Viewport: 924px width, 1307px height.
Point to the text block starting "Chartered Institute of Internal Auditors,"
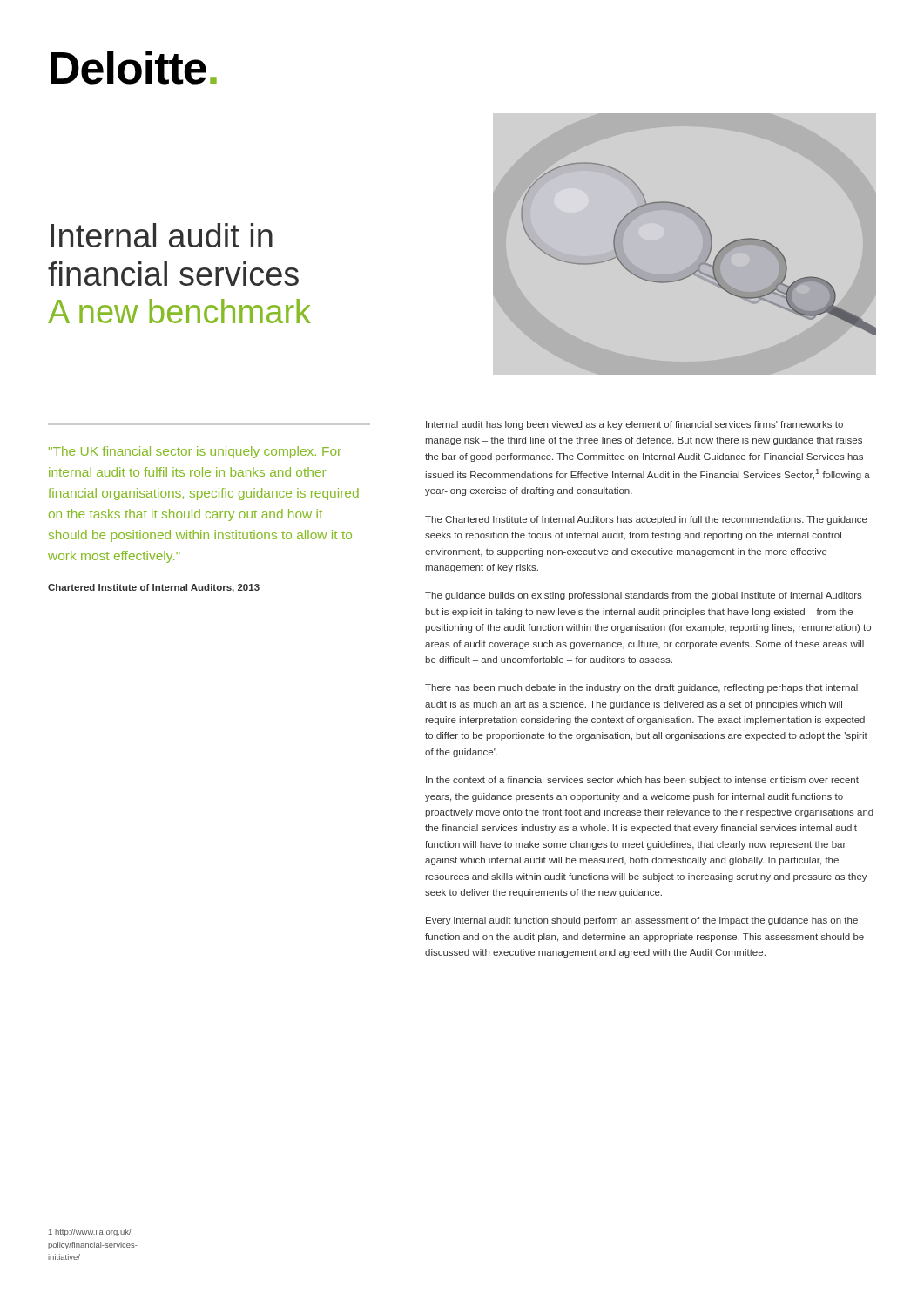(154, 587)
